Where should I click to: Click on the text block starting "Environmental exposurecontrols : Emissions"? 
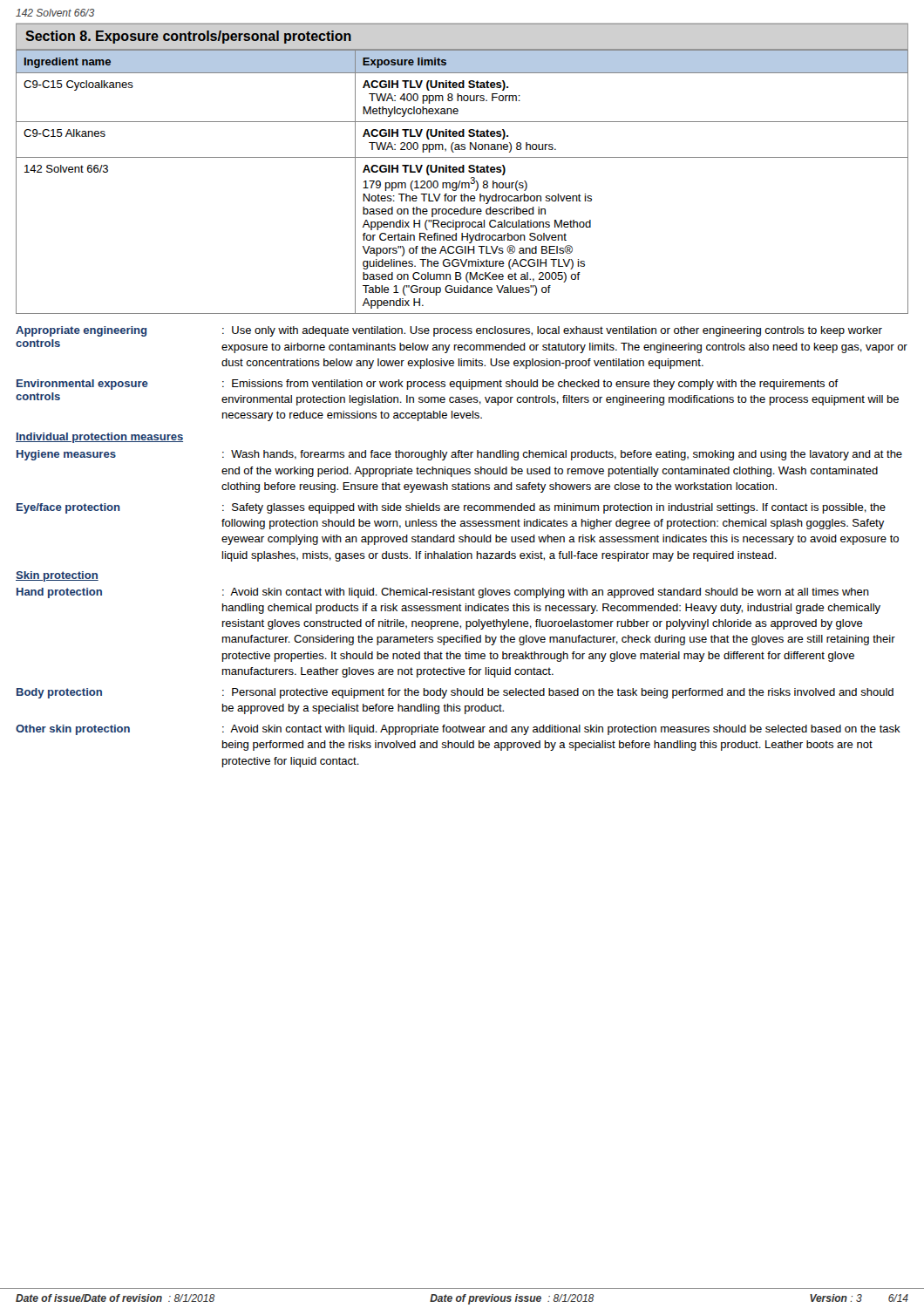point(462,400)
